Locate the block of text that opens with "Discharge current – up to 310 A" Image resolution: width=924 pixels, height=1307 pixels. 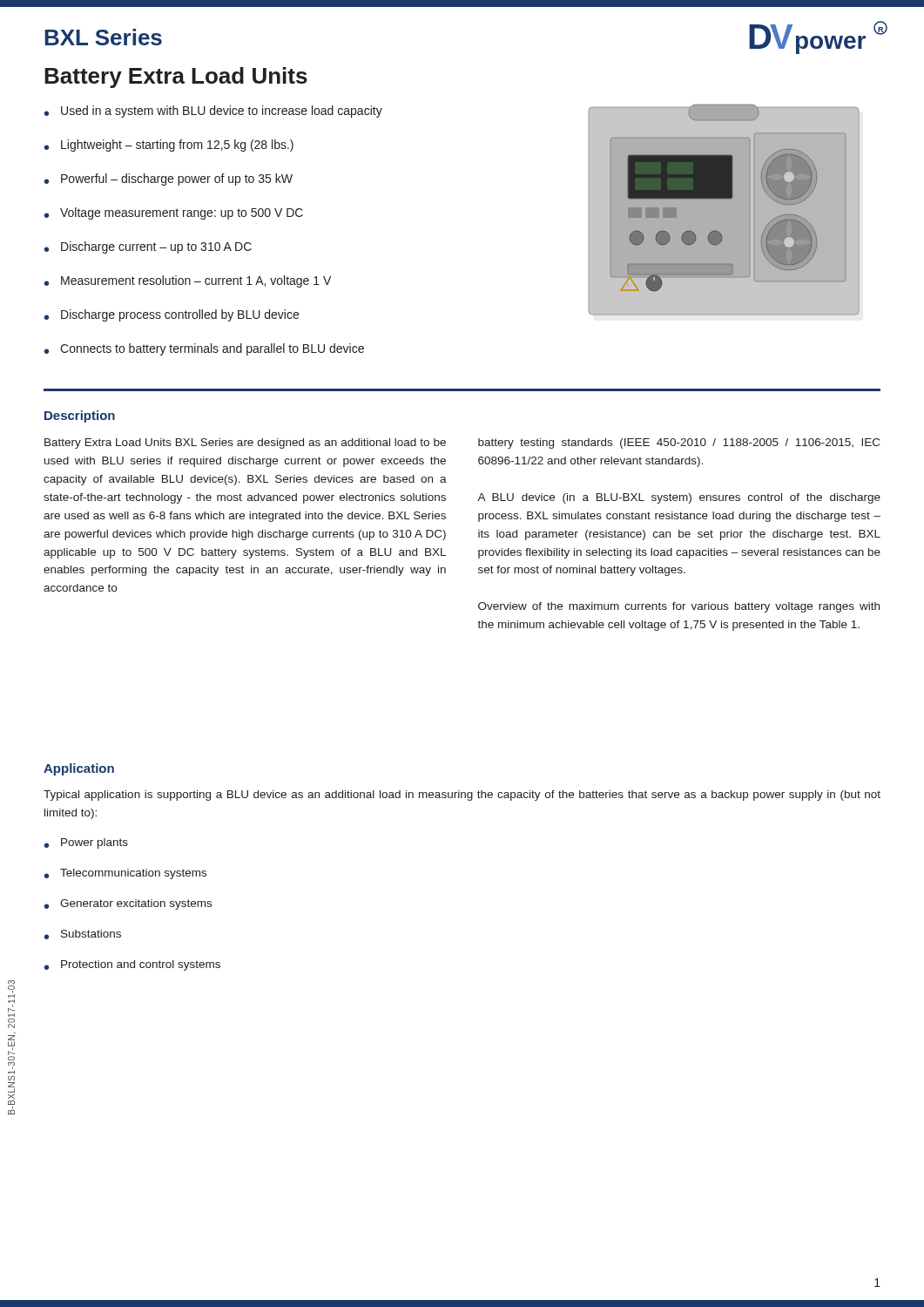coord(156,247)
